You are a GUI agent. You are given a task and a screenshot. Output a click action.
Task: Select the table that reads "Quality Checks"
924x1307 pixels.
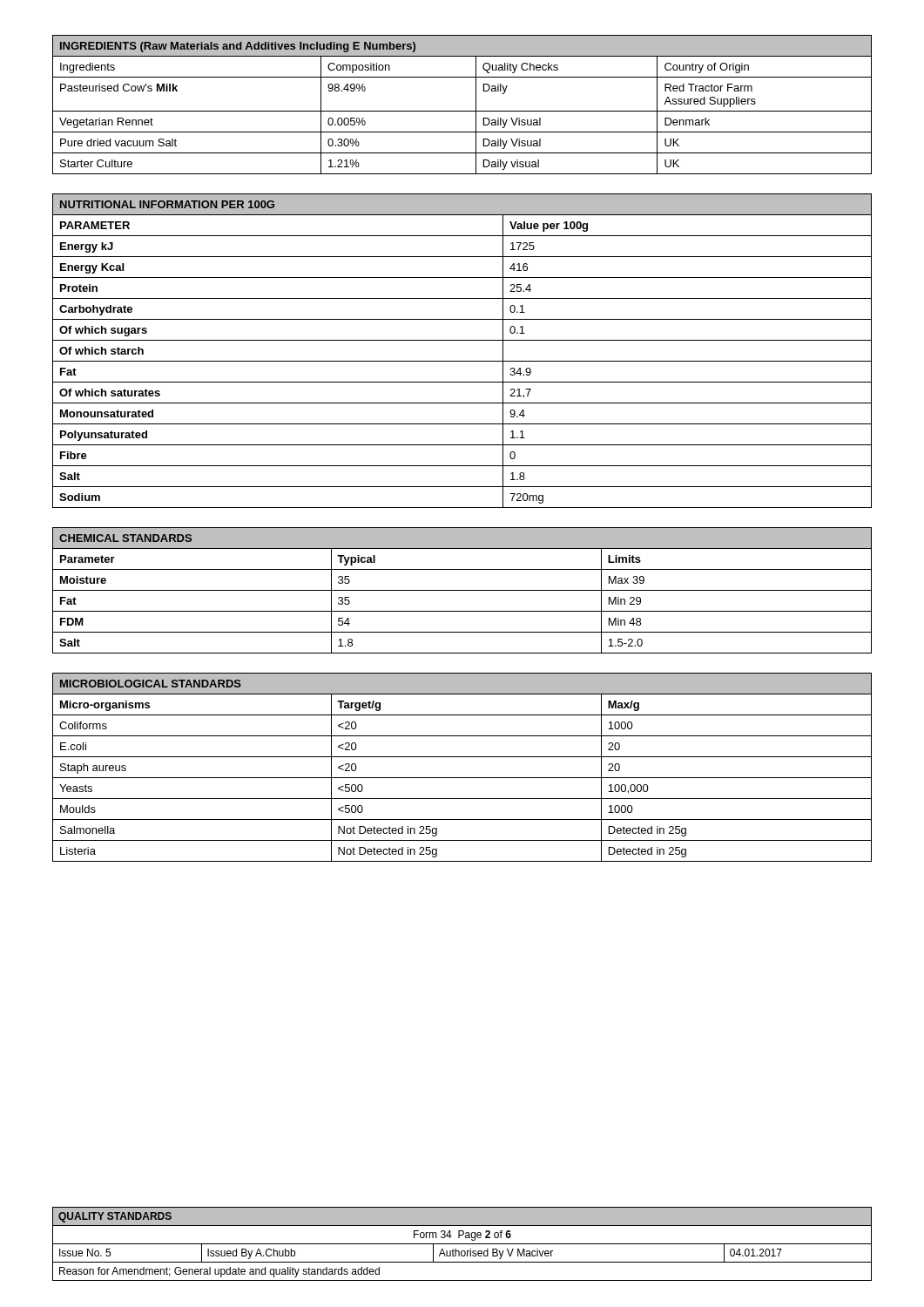click(462, 105)
